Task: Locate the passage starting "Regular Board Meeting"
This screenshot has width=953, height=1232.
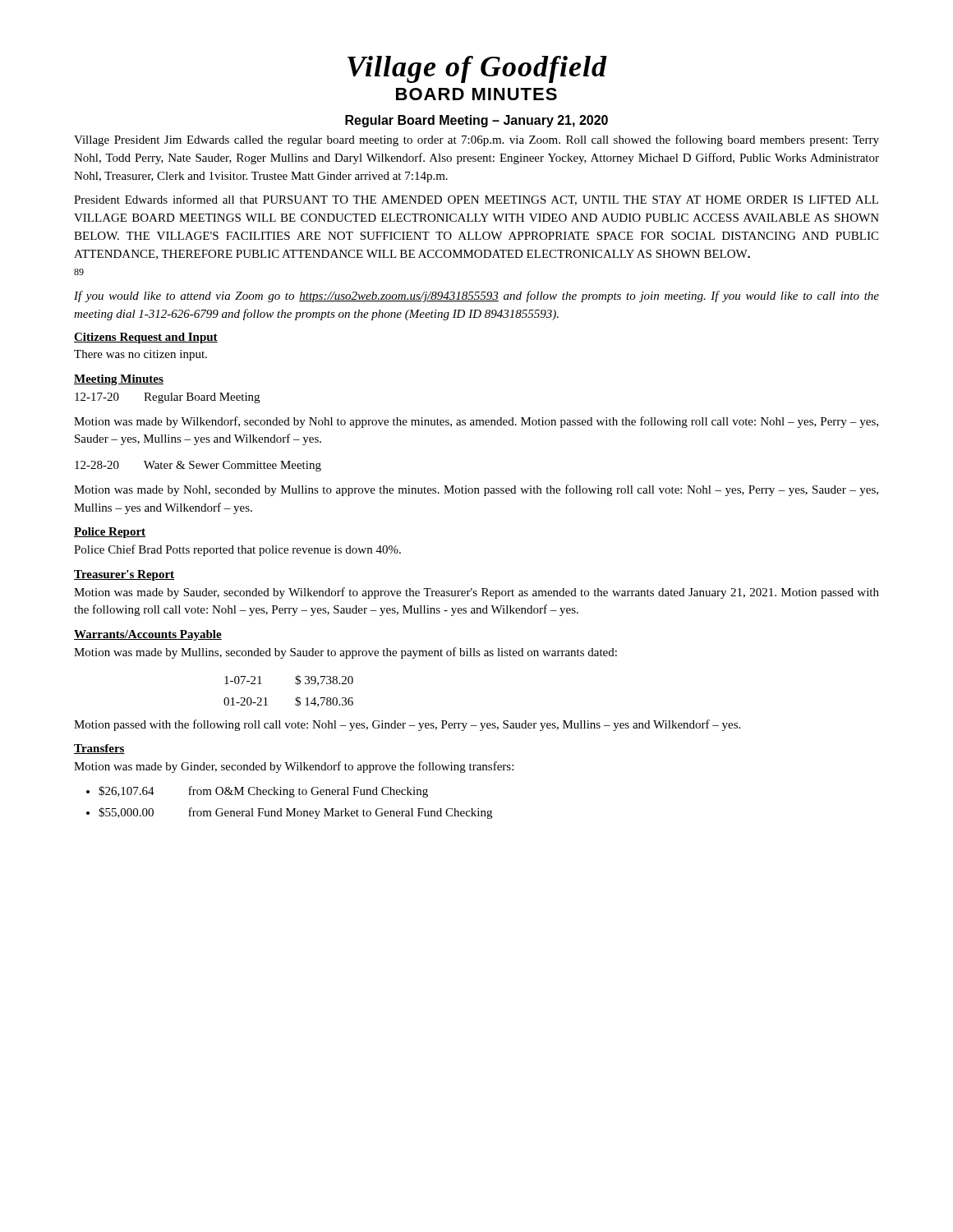Action: (x=476, y=120)
